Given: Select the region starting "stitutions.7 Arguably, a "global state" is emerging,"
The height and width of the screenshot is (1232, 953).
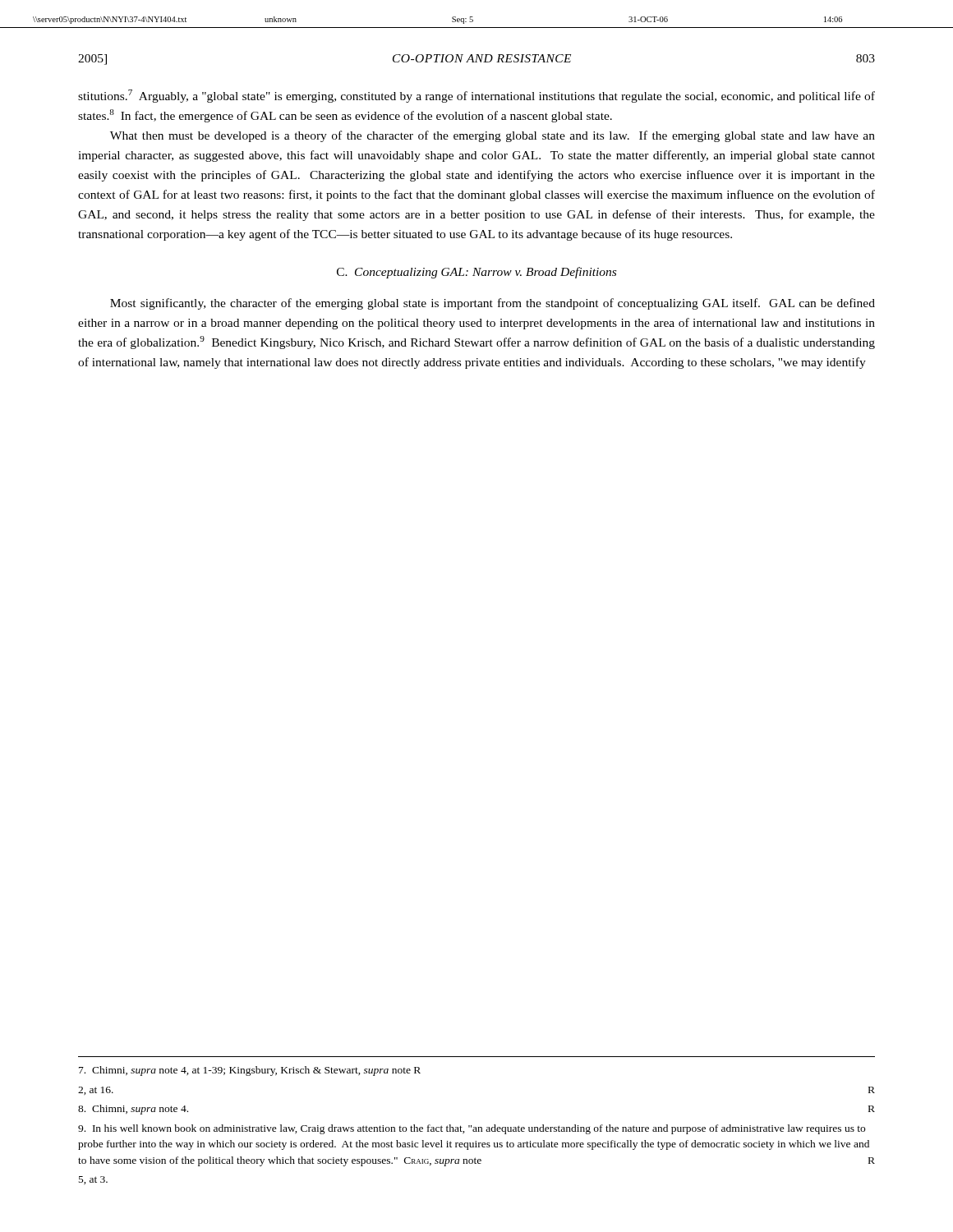Looking at the screenshot, I should click(476, 106).
